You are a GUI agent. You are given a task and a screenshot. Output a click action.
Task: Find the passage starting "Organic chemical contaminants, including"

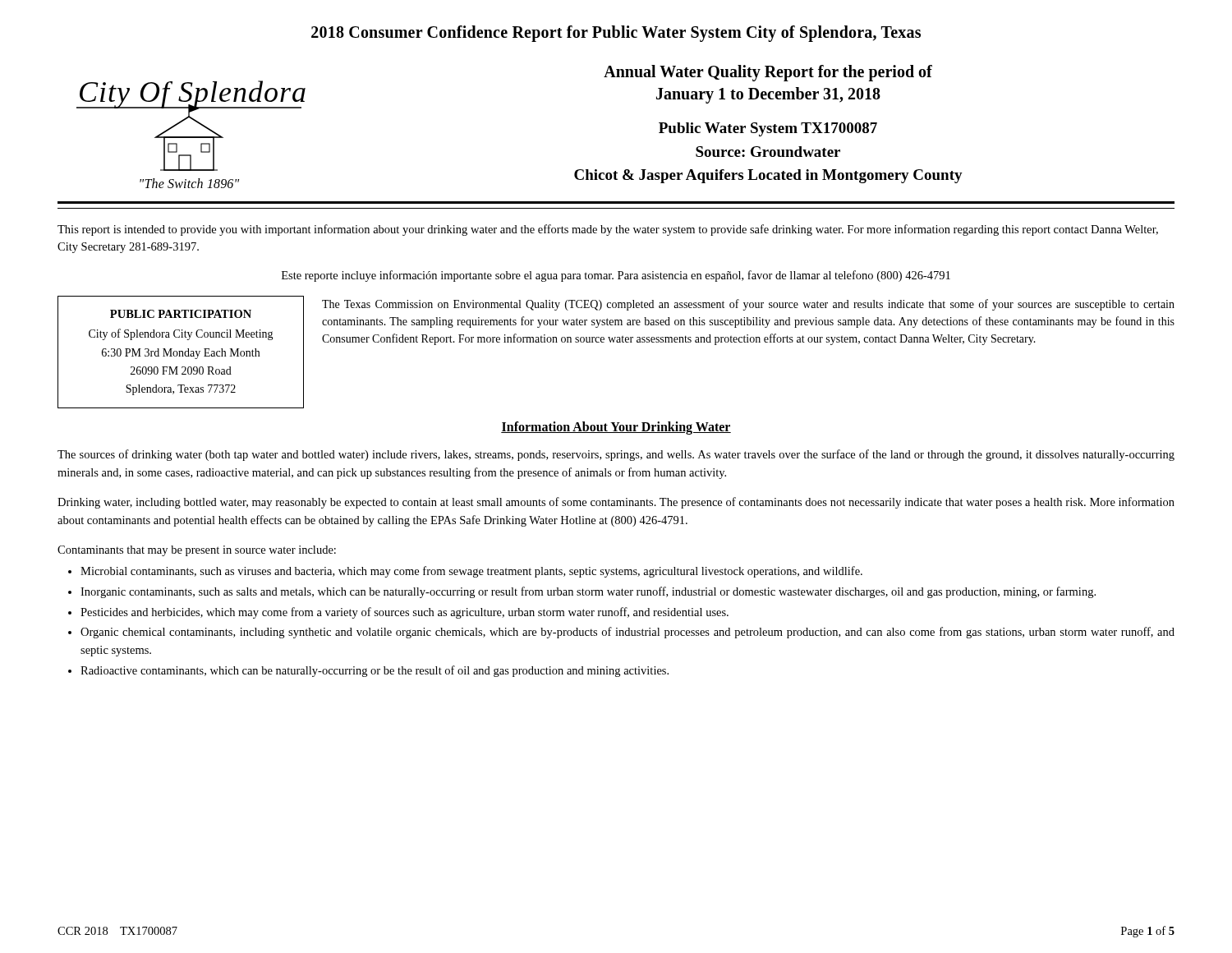627,641
